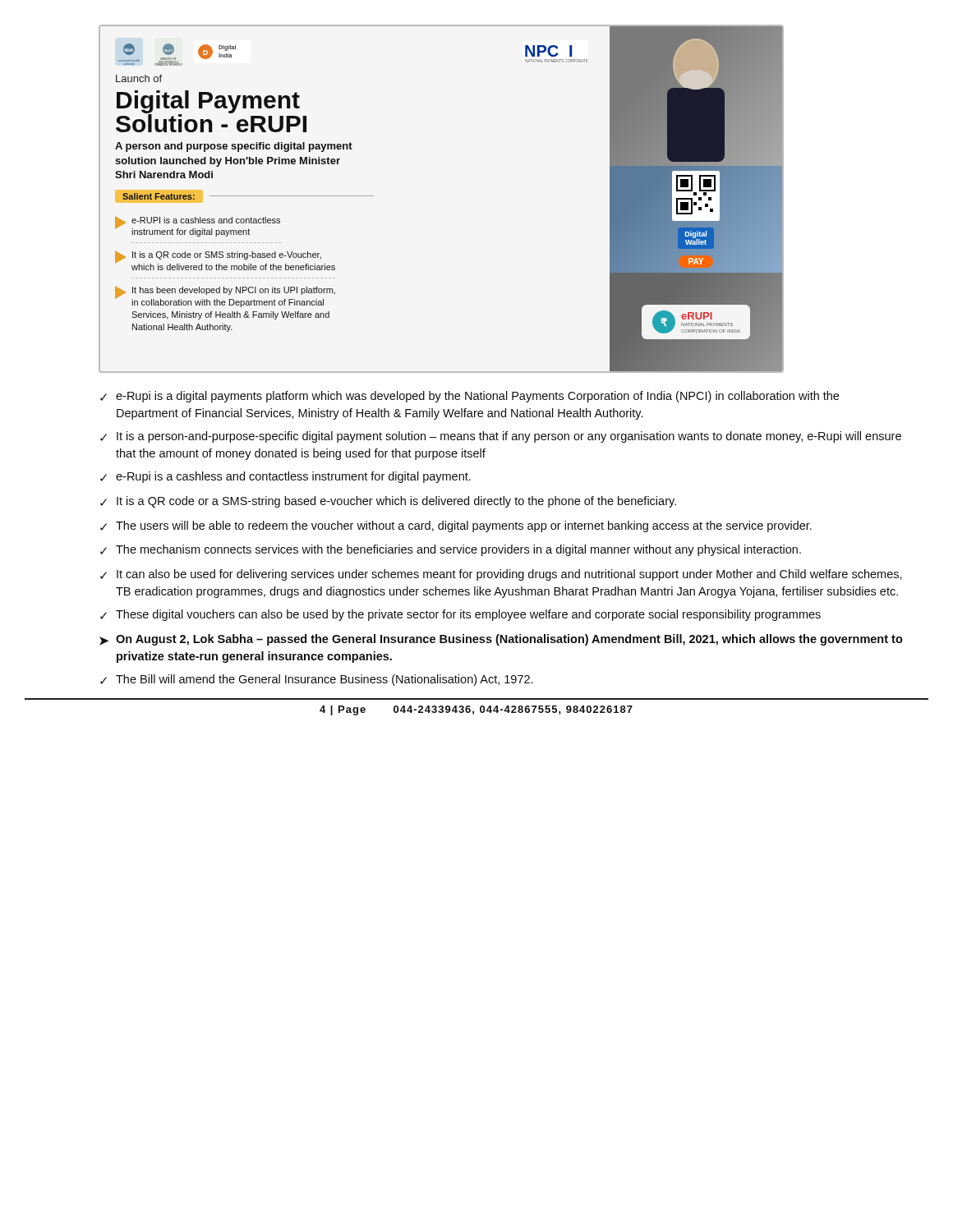Screen dimensions: 1232x953
Task: Click on the region starting "✓ It is a QR"
Action: tap(388, 502)
